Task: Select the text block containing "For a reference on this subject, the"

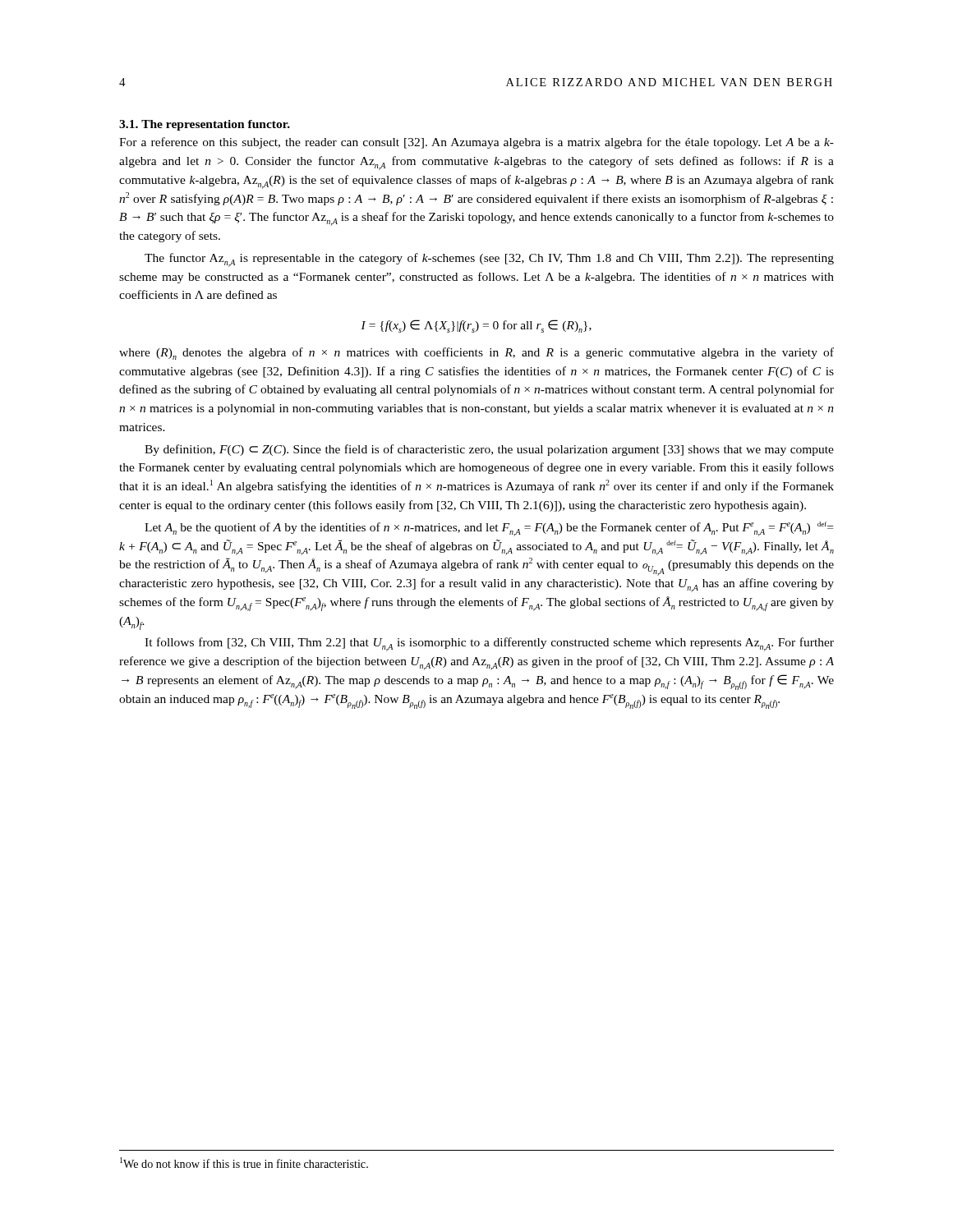Action: [x=476, y=189]
